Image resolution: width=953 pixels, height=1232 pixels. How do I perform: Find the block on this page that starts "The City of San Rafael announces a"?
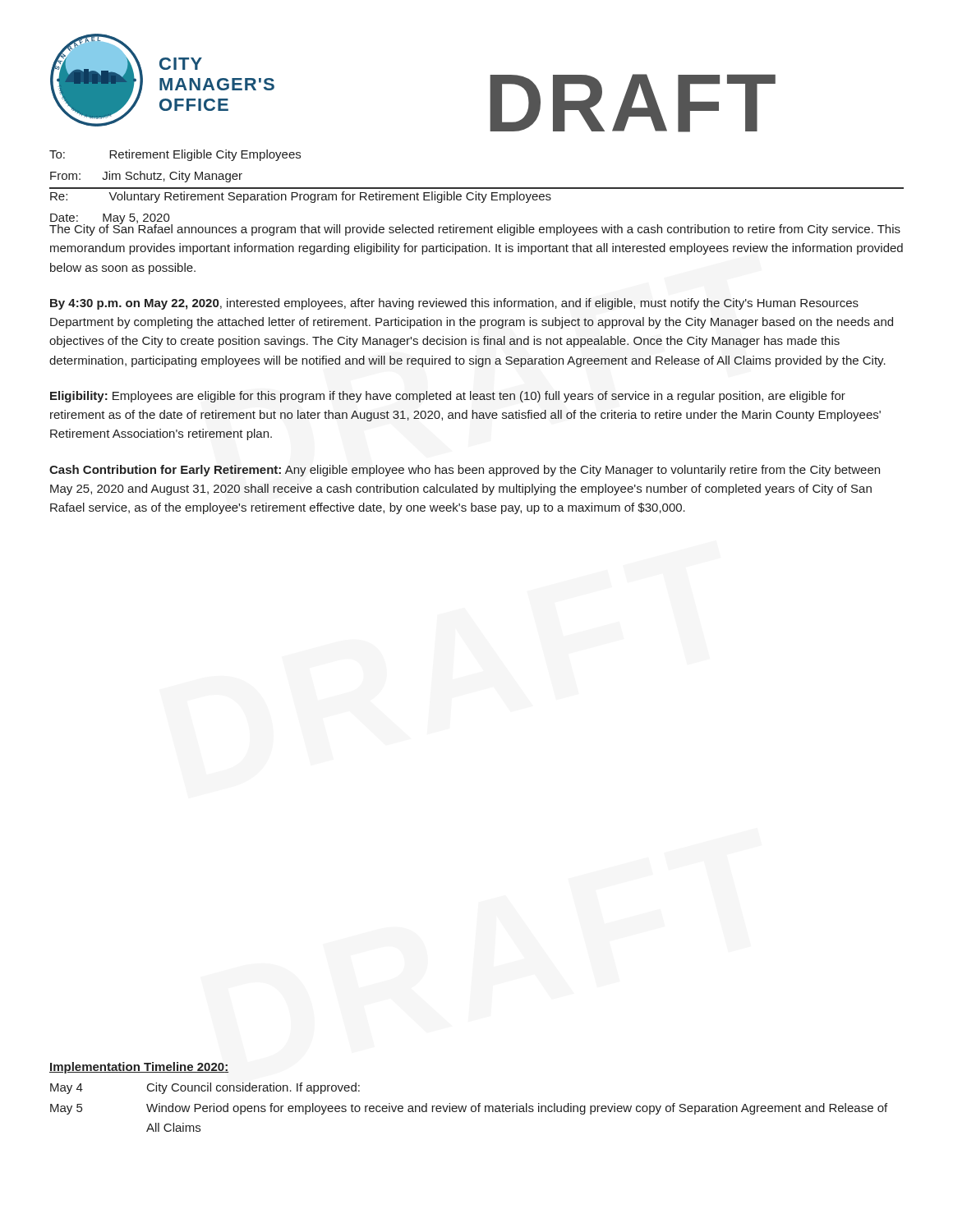[476, 248]
